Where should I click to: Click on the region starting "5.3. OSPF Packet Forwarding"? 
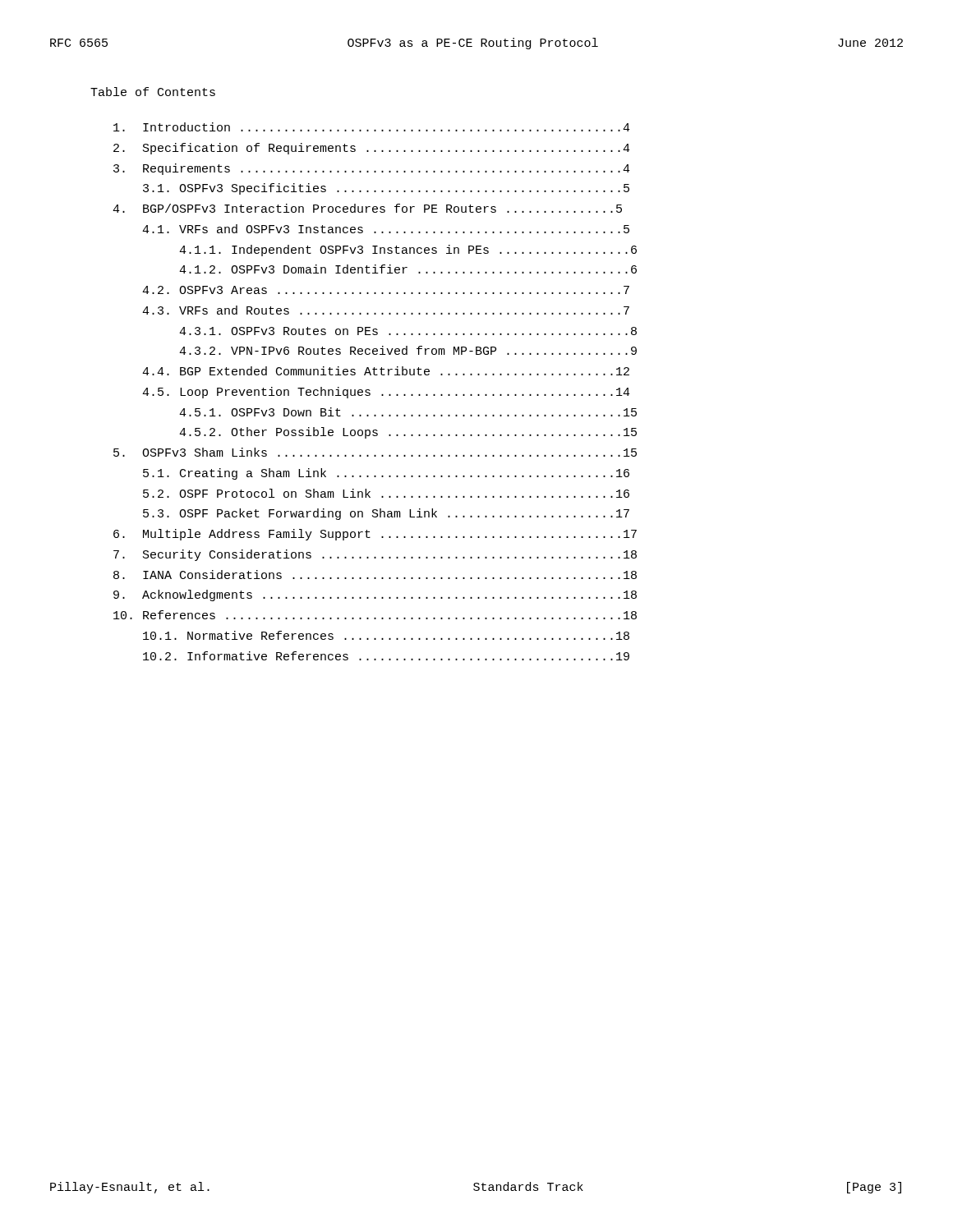pos(360,515)
